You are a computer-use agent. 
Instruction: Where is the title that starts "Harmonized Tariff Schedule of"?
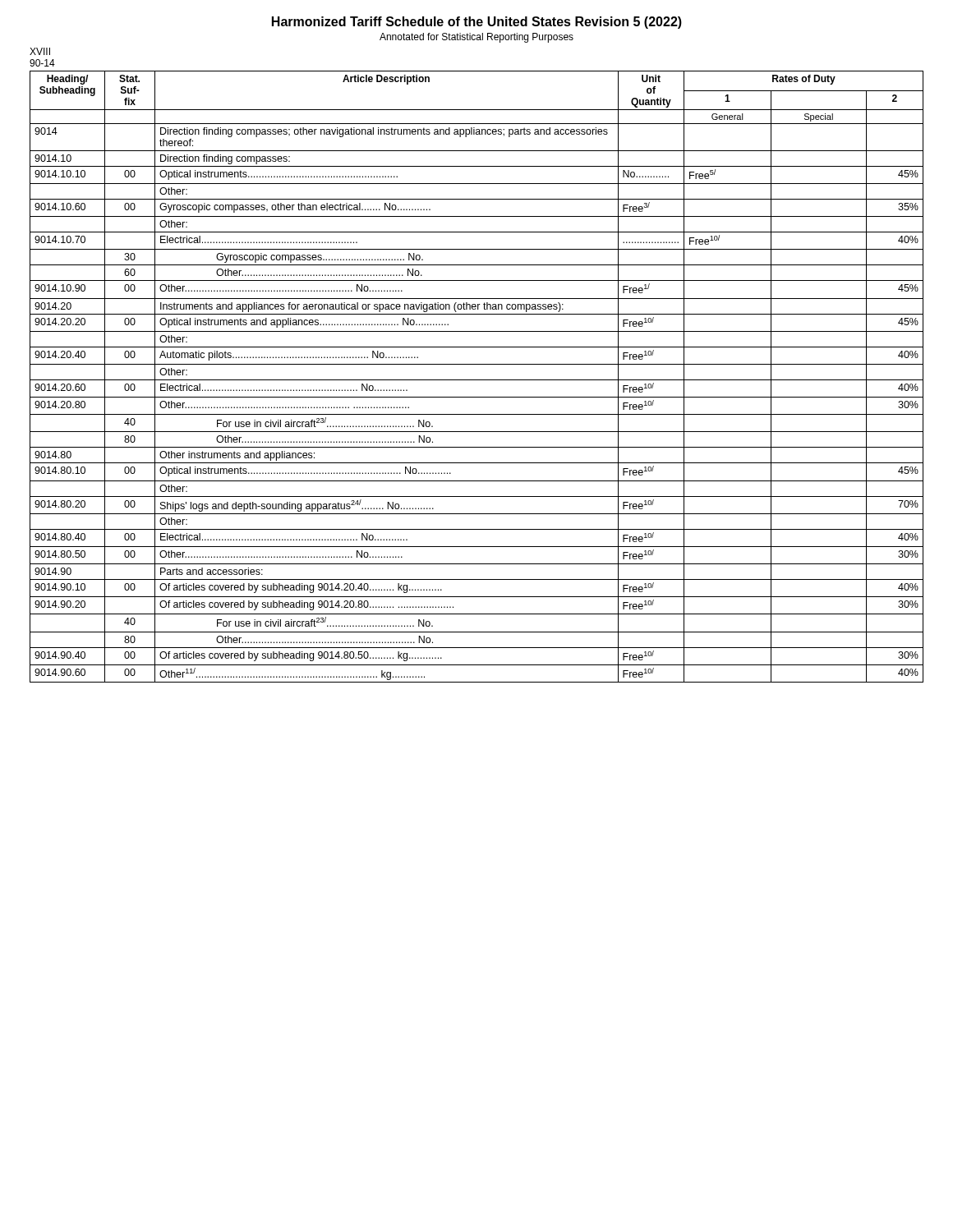[x=476, y=22]
